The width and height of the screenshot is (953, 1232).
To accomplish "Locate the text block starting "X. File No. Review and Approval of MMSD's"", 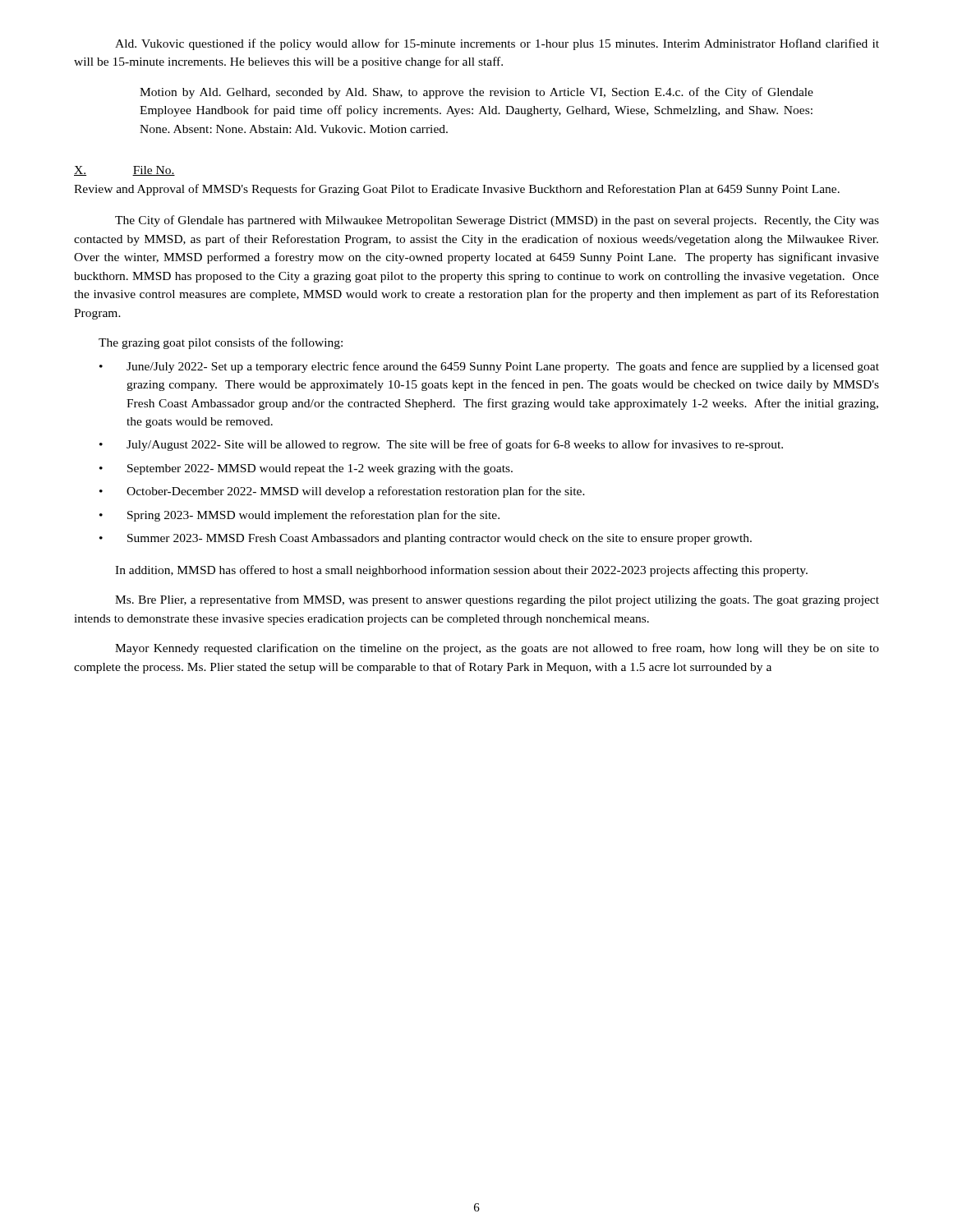I will 476,180.
